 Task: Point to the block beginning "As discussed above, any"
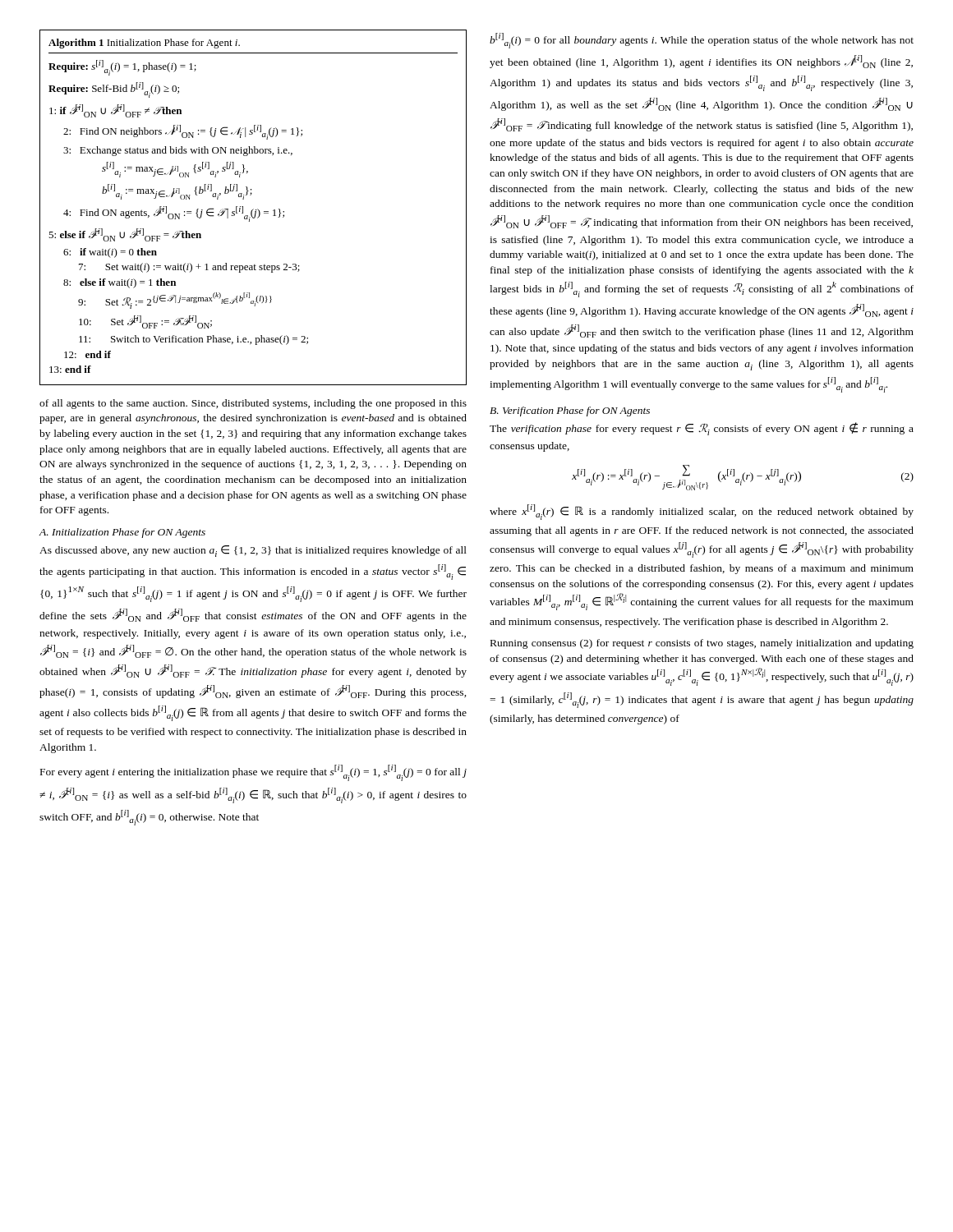253,686
